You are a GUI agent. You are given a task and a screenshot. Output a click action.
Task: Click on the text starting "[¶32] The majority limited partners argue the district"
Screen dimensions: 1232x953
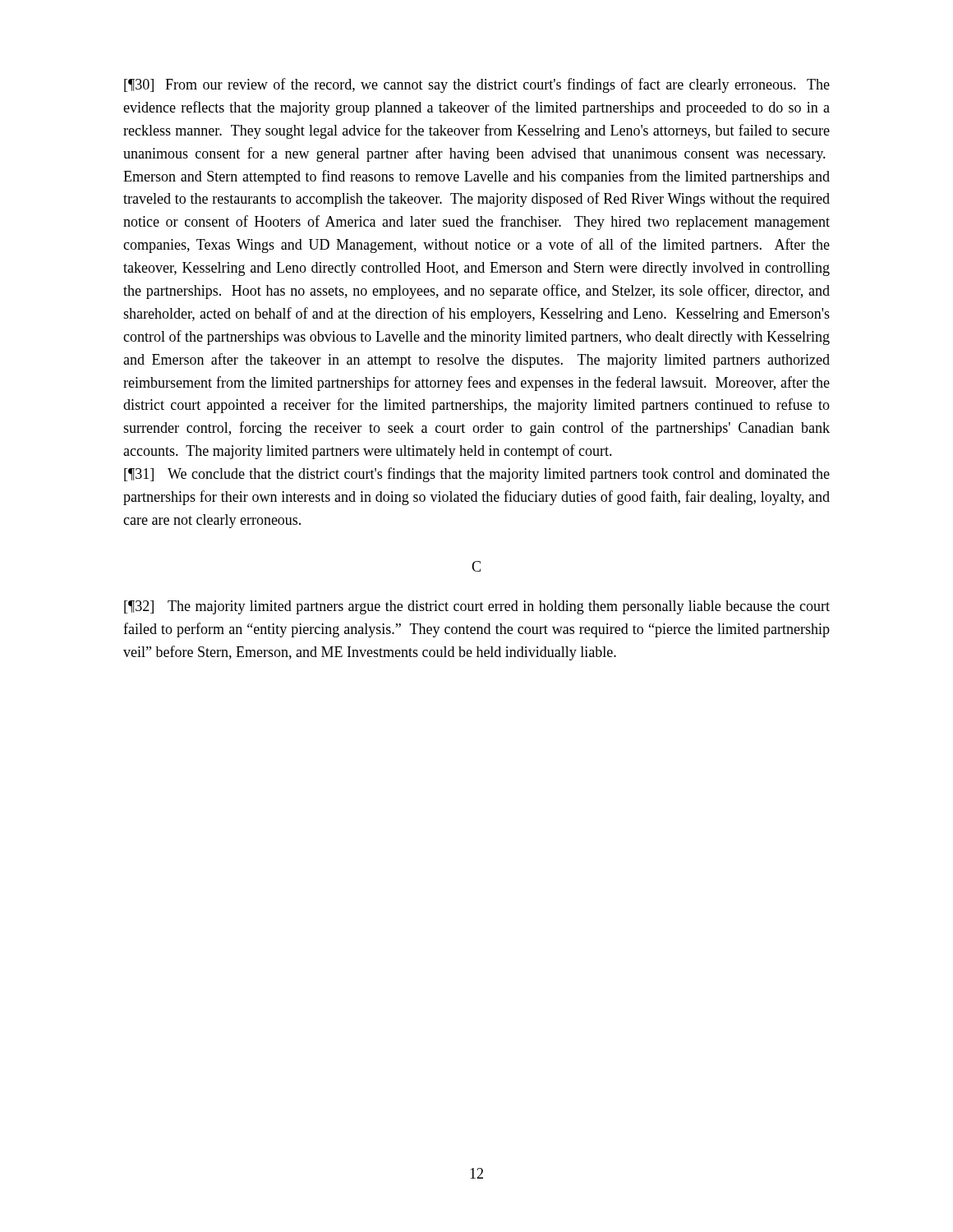[476, 630]
